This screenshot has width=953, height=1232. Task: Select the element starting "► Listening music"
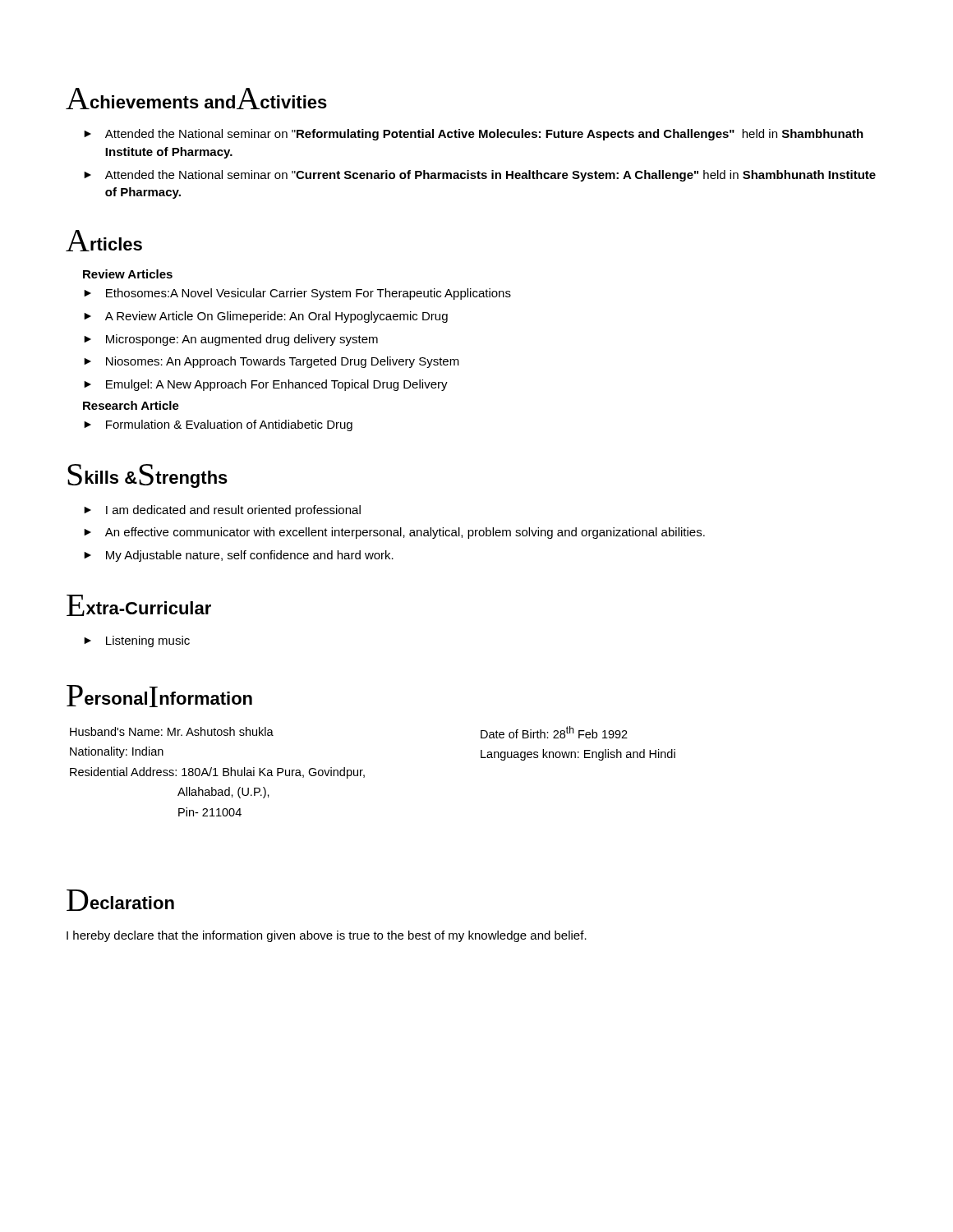point(137,641)
